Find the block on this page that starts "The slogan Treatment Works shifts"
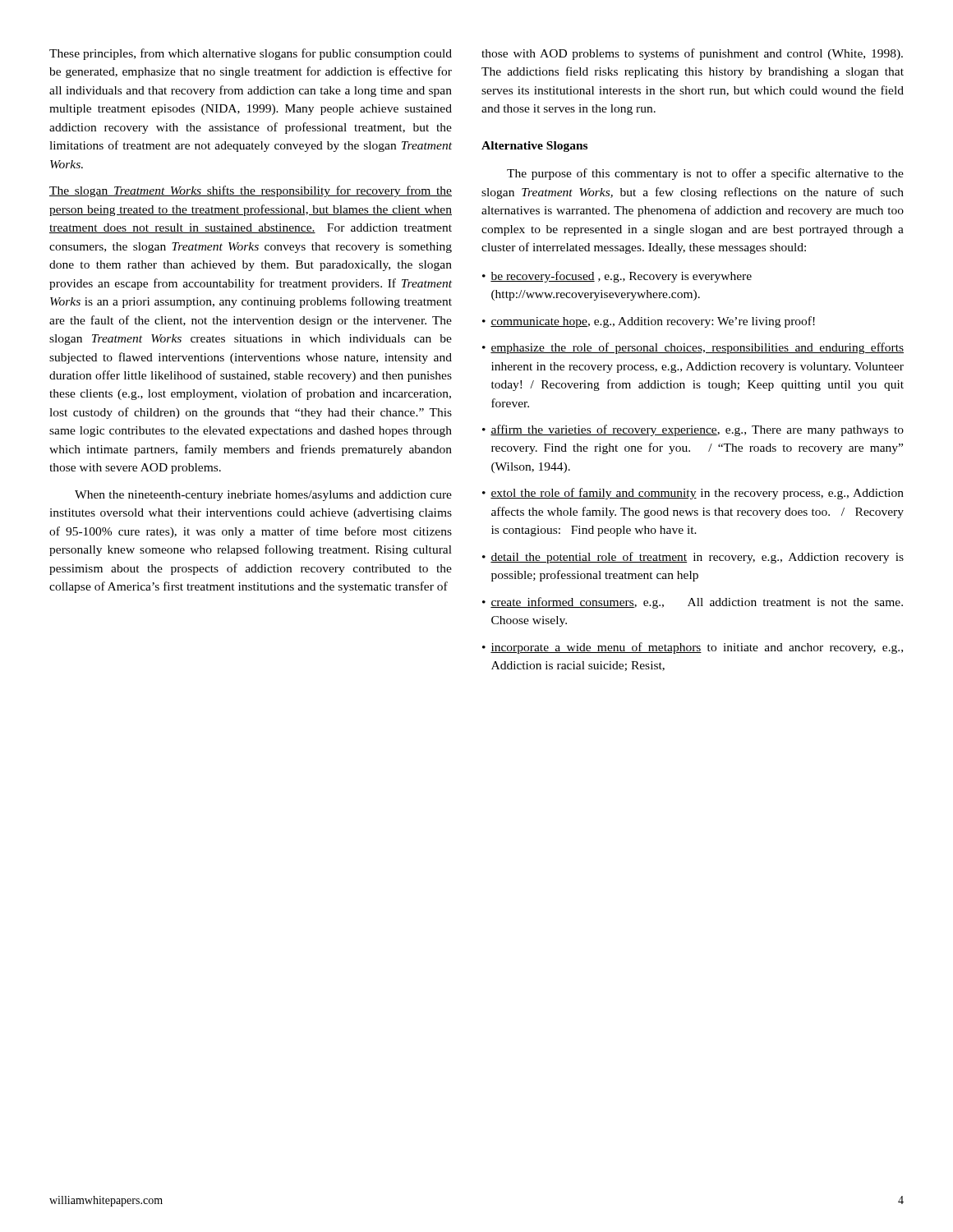 pos(251,329)
